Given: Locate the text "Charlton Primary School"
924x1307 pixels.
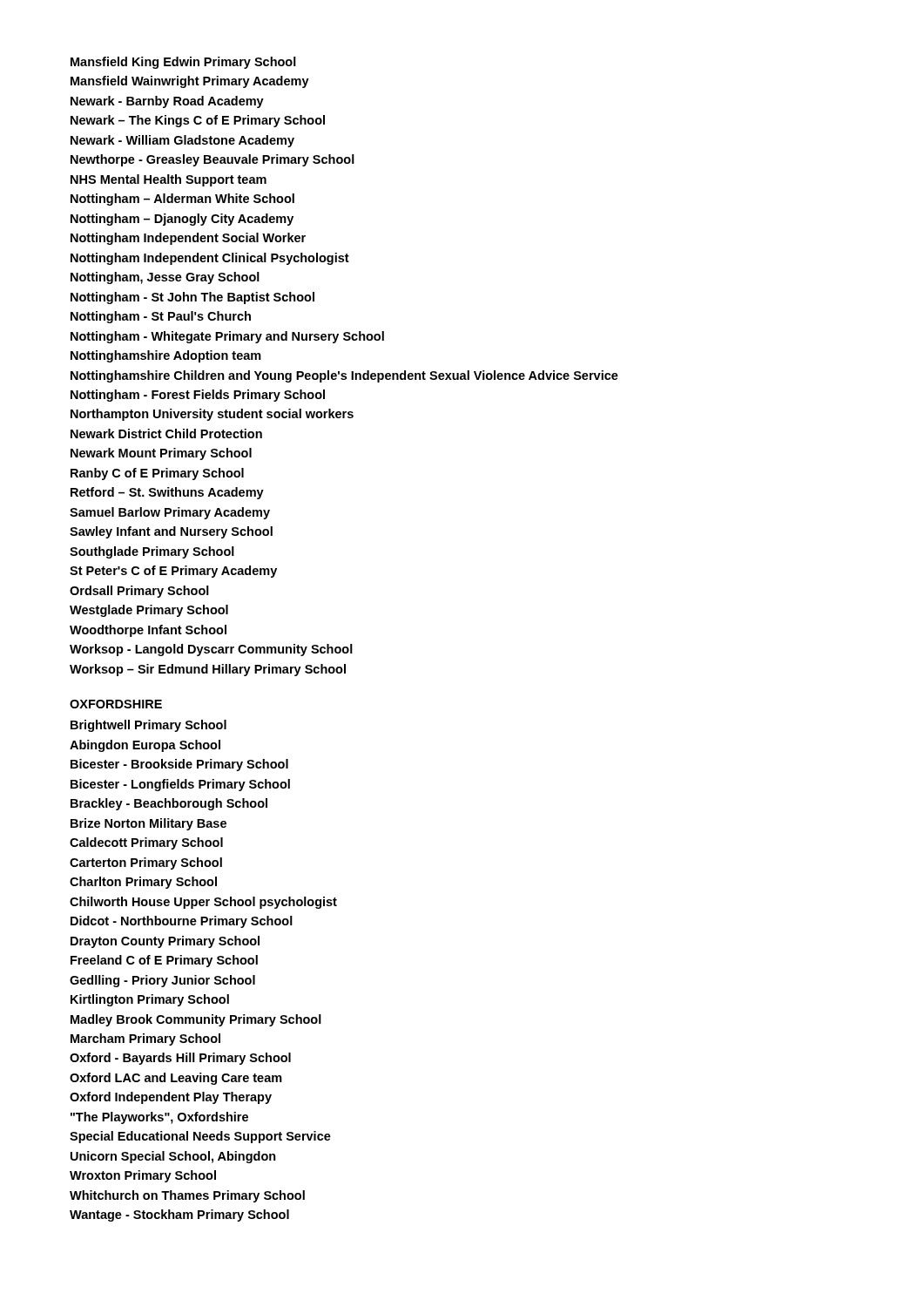Looking at the screenshot, I should 144,882.
